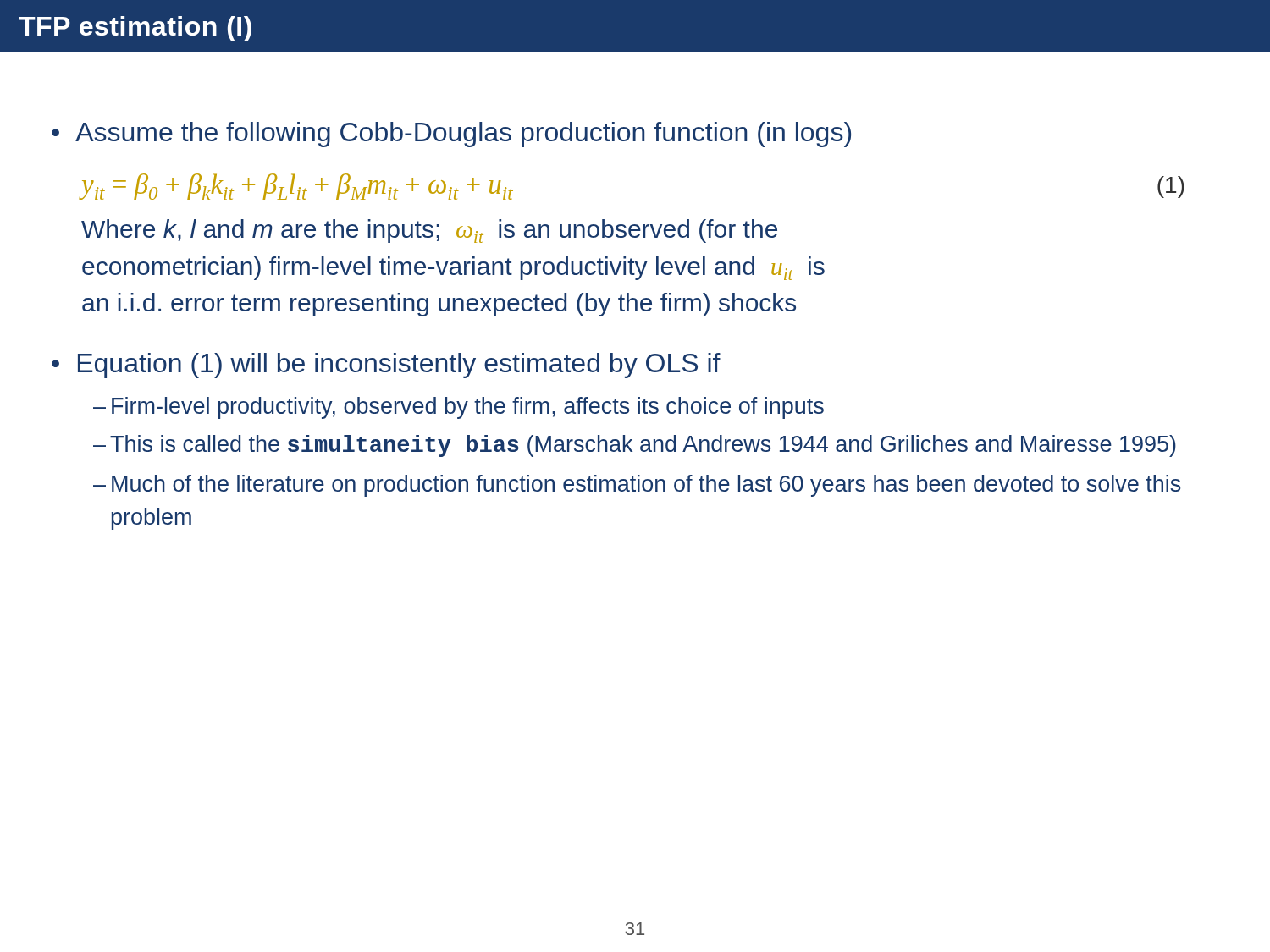Click on the list item that says "• Assume the following Cobb-Douglas production"
The width and height of the screenshot is (1270, 952).
click(452, 133)
